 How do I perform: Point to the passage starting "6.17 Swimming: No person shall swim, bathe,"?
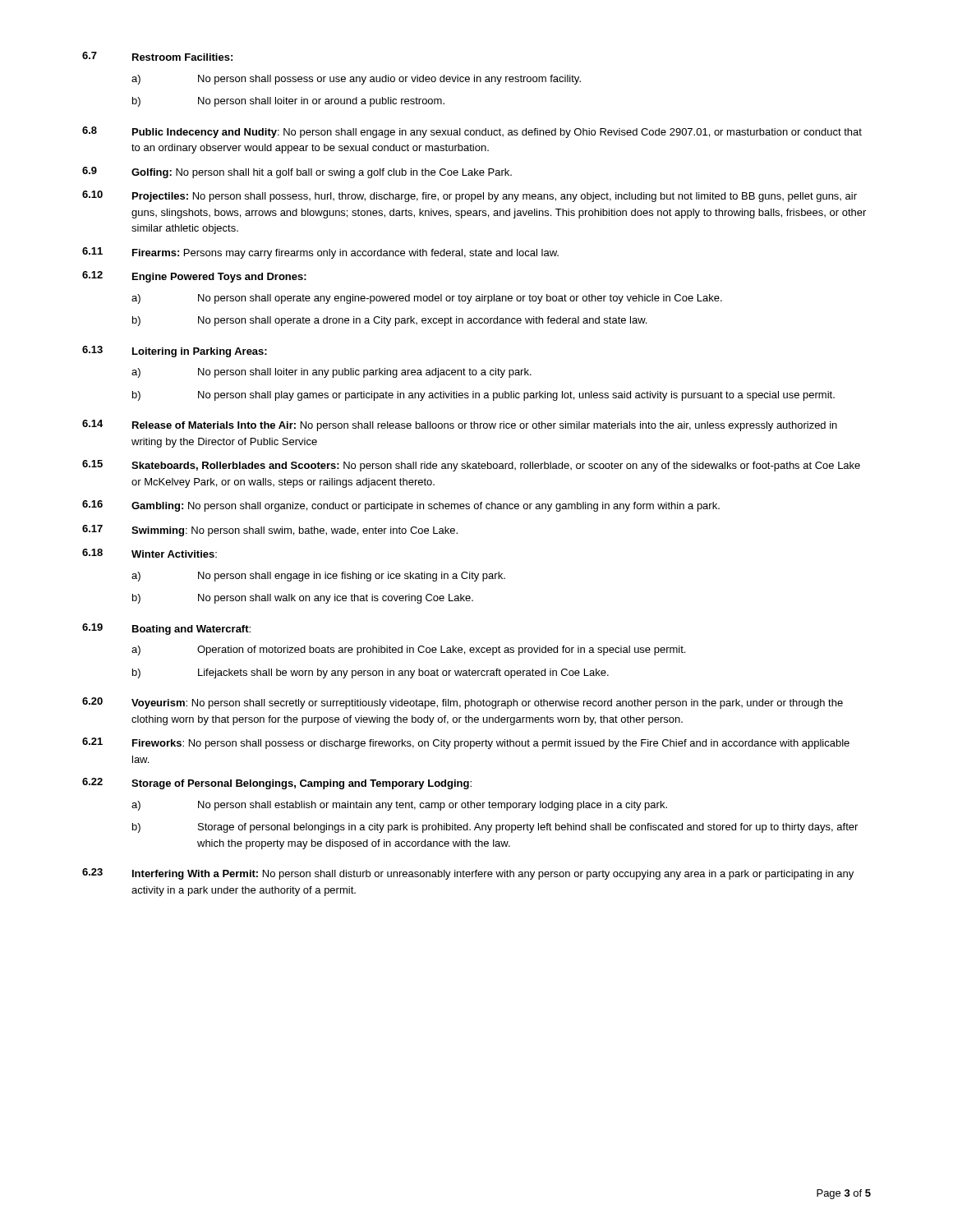click(270, 531)
